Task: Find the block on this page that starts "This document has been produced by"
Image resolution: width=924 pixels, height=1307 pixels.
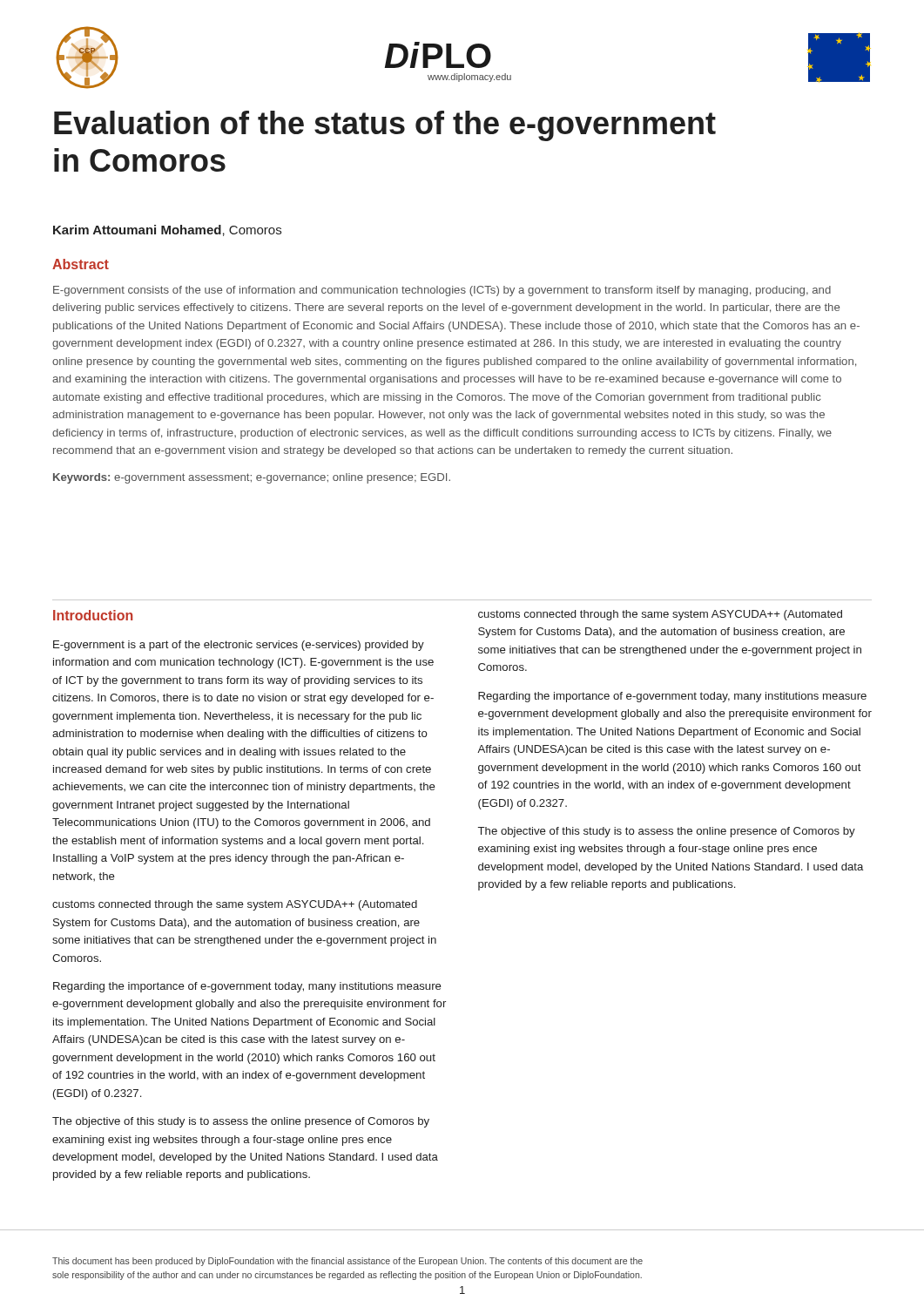Action: tap(462, 1269)
